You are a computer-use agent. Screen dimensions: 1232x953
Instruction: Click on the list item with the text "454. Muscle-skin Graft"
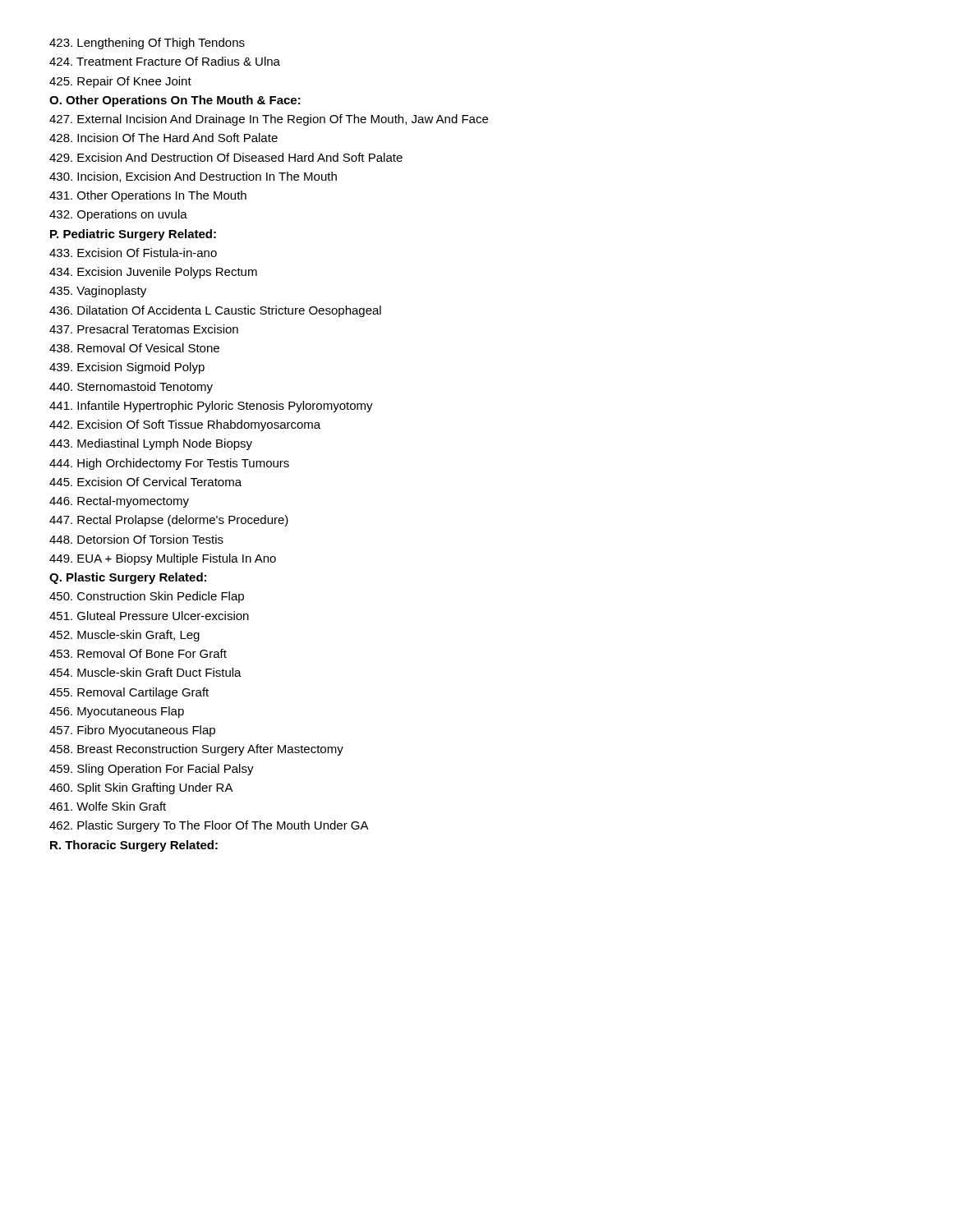click(x=145, y=672)
